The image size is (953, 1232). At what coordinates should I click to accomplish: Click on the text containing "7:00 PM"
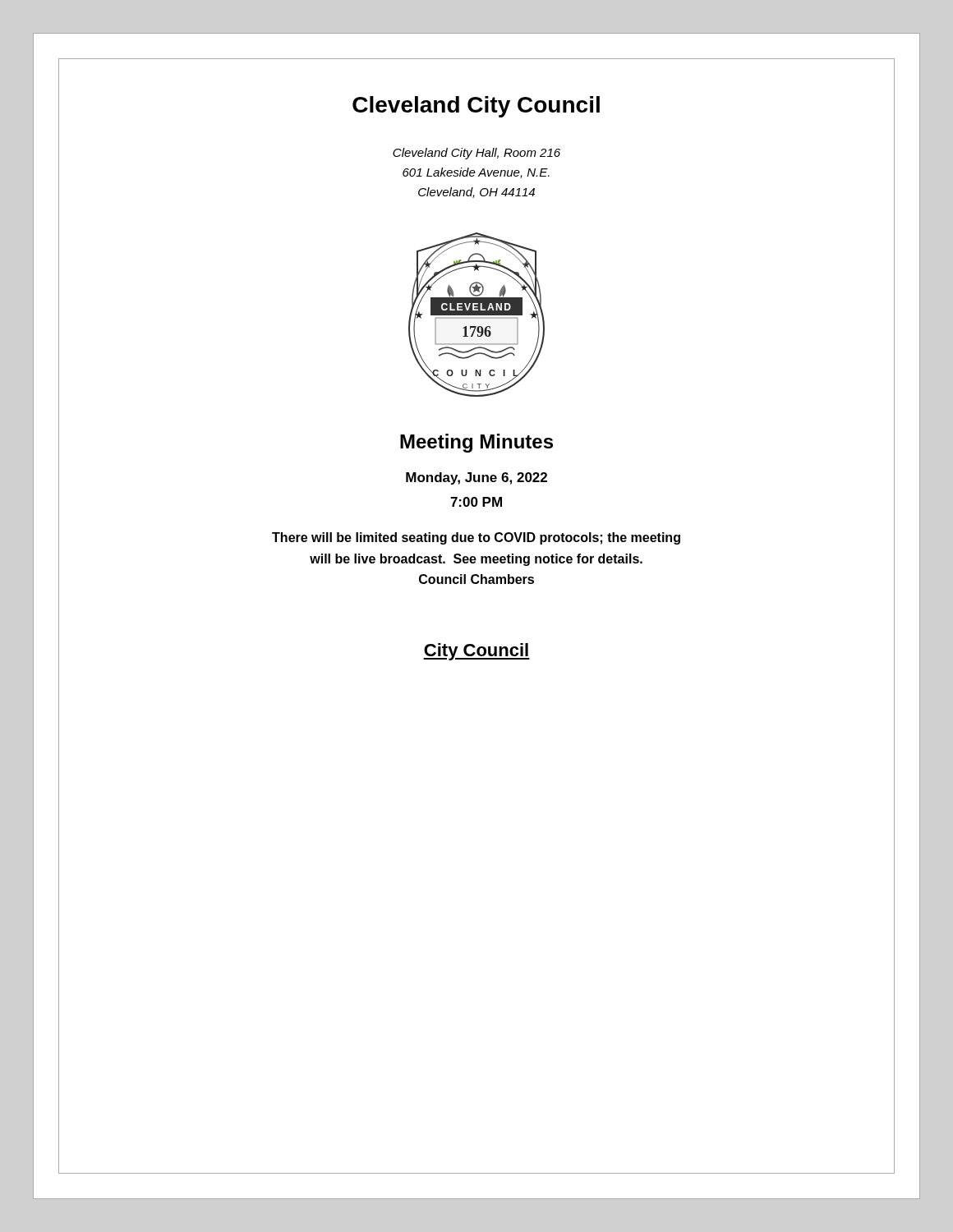pos(476,503)
